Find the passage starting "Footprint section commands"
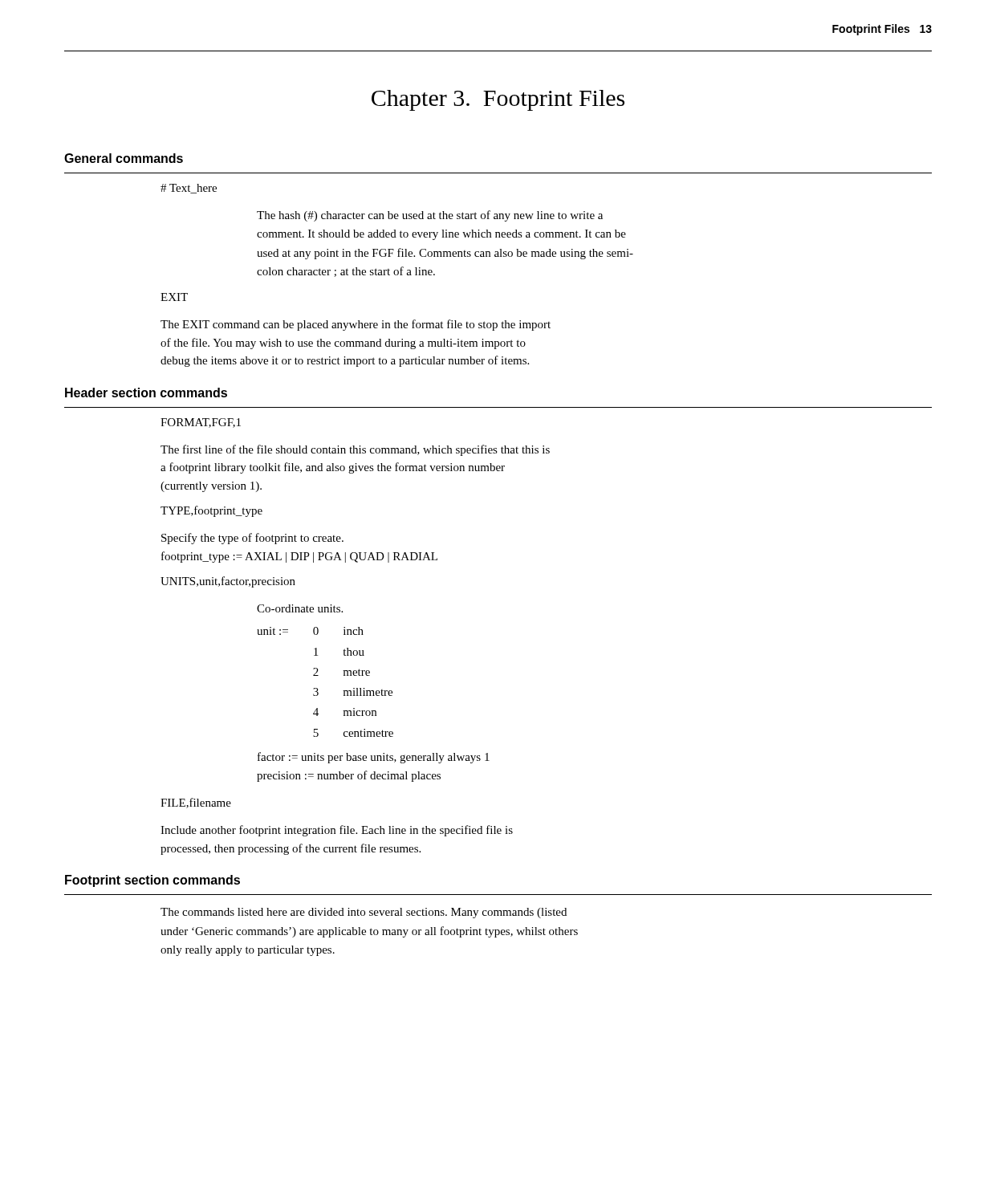The width and height of the screenshot is (996, 1204). click(152, 880)
